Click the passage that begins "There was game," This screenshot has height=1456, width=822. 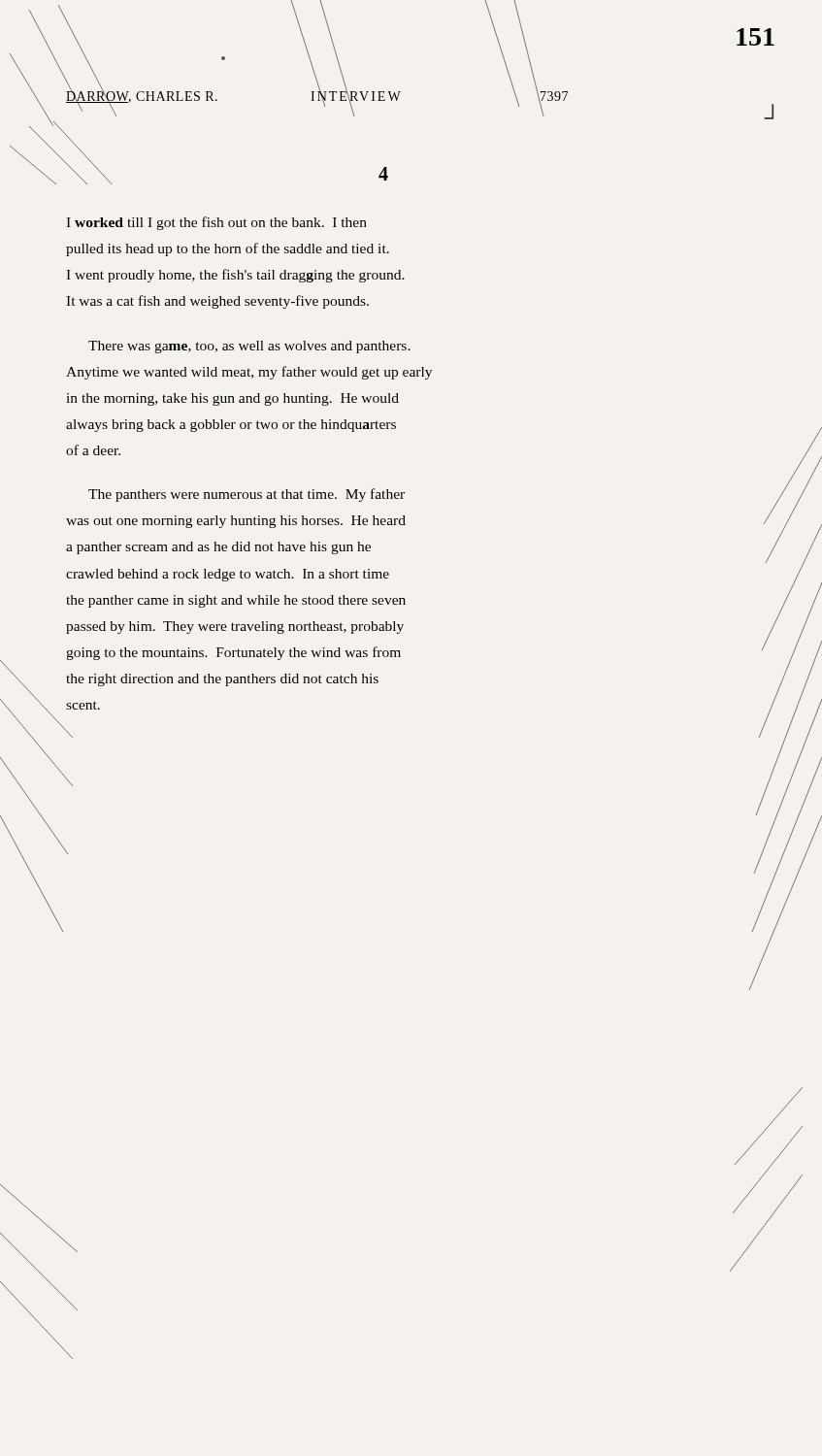(x=238, y=345)
